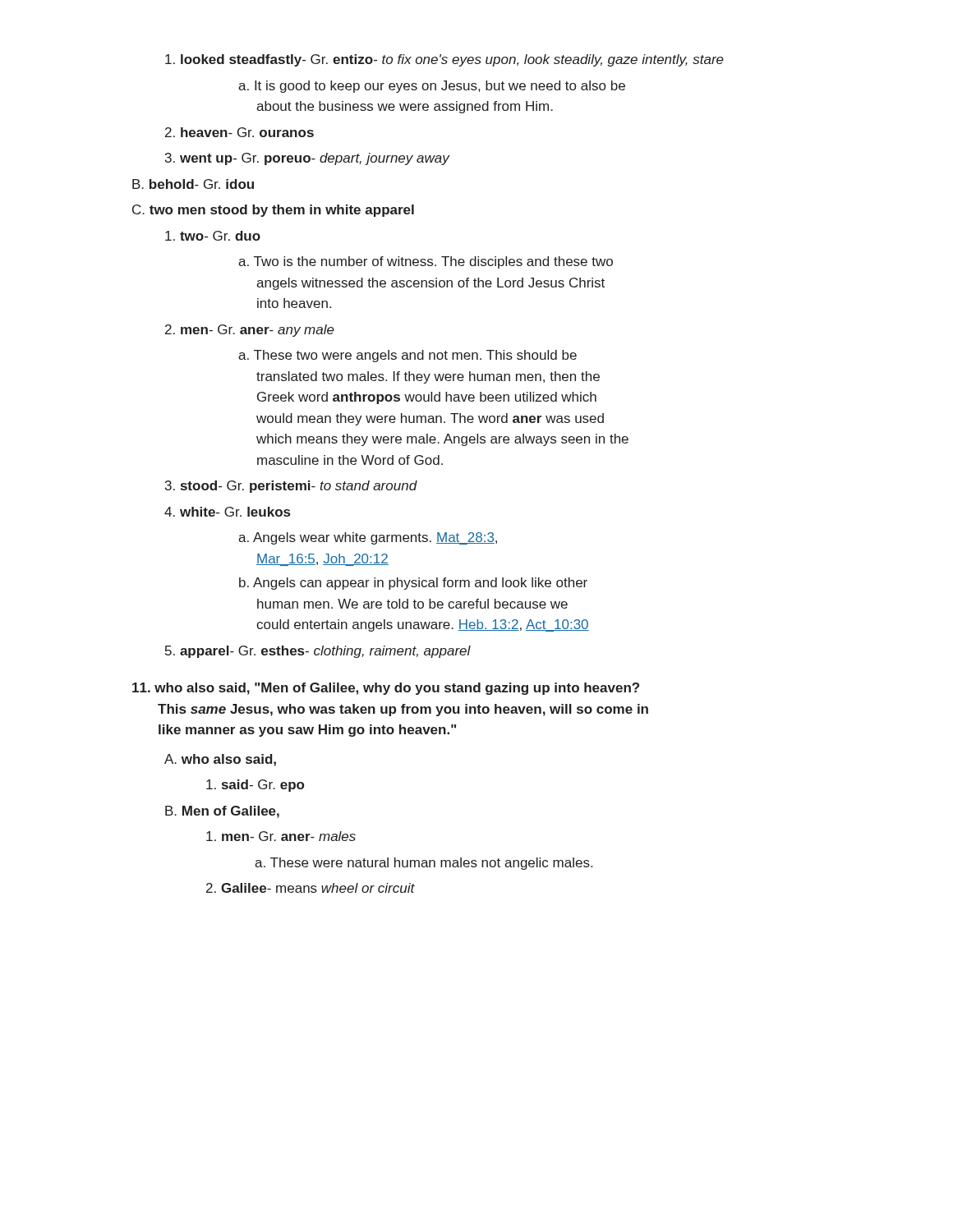The image size is (953, 1232).
Task: Locate the text "B. behold- Gr. idou"
Action: click(x=193, y=184)
